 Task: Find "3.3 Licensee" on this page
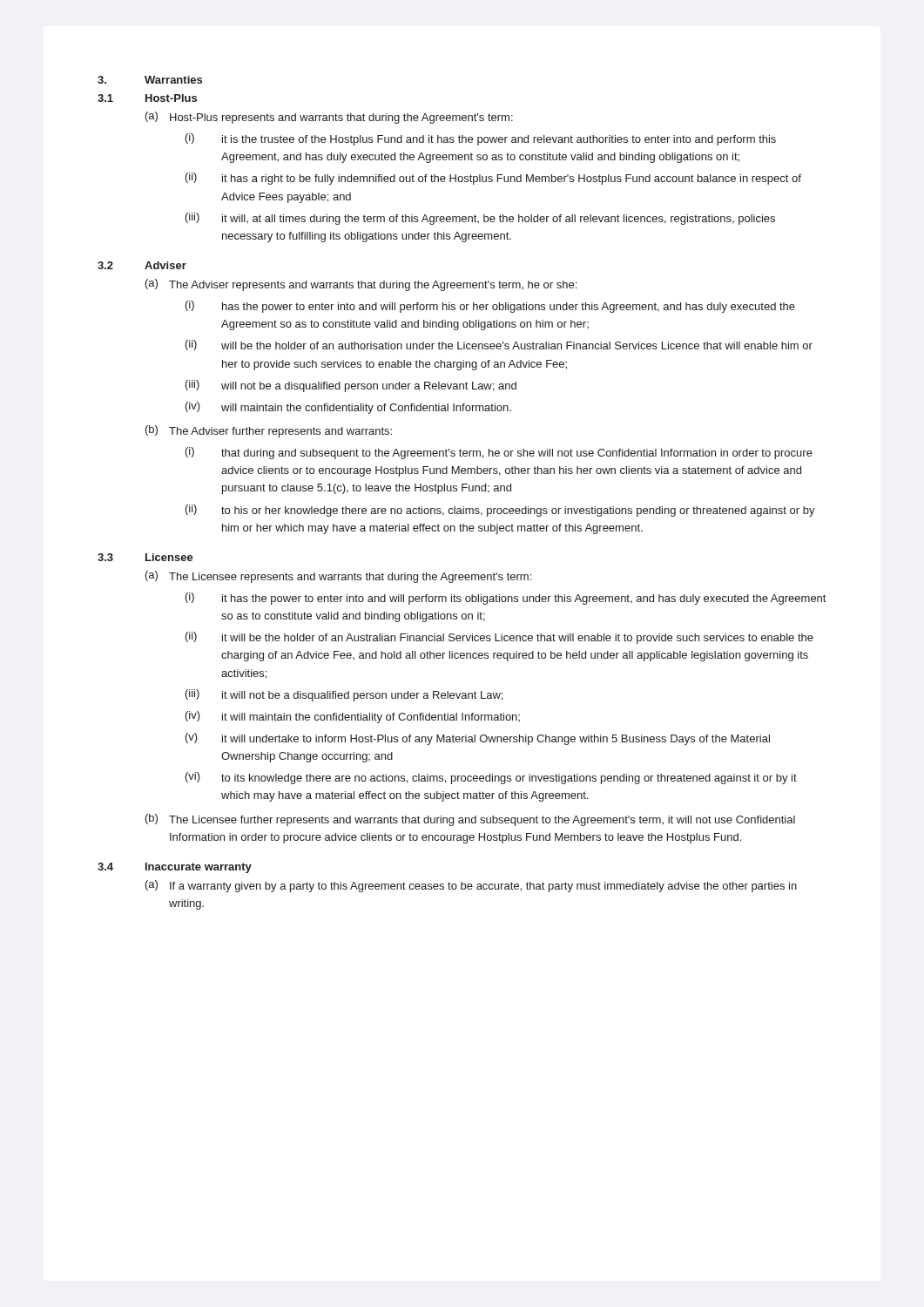(145, 557)
